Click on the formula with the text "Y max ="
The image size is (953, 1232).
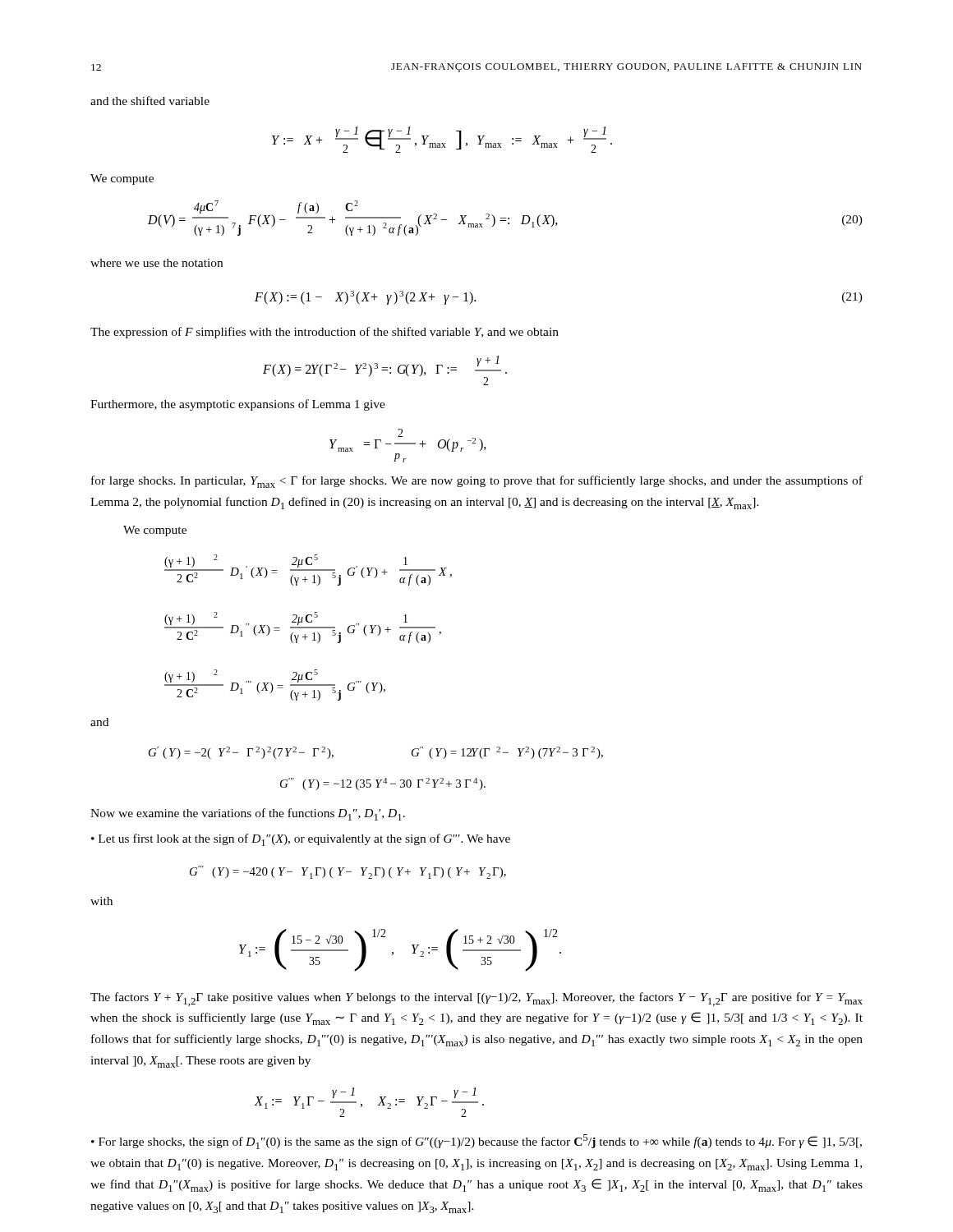(476, 442)
